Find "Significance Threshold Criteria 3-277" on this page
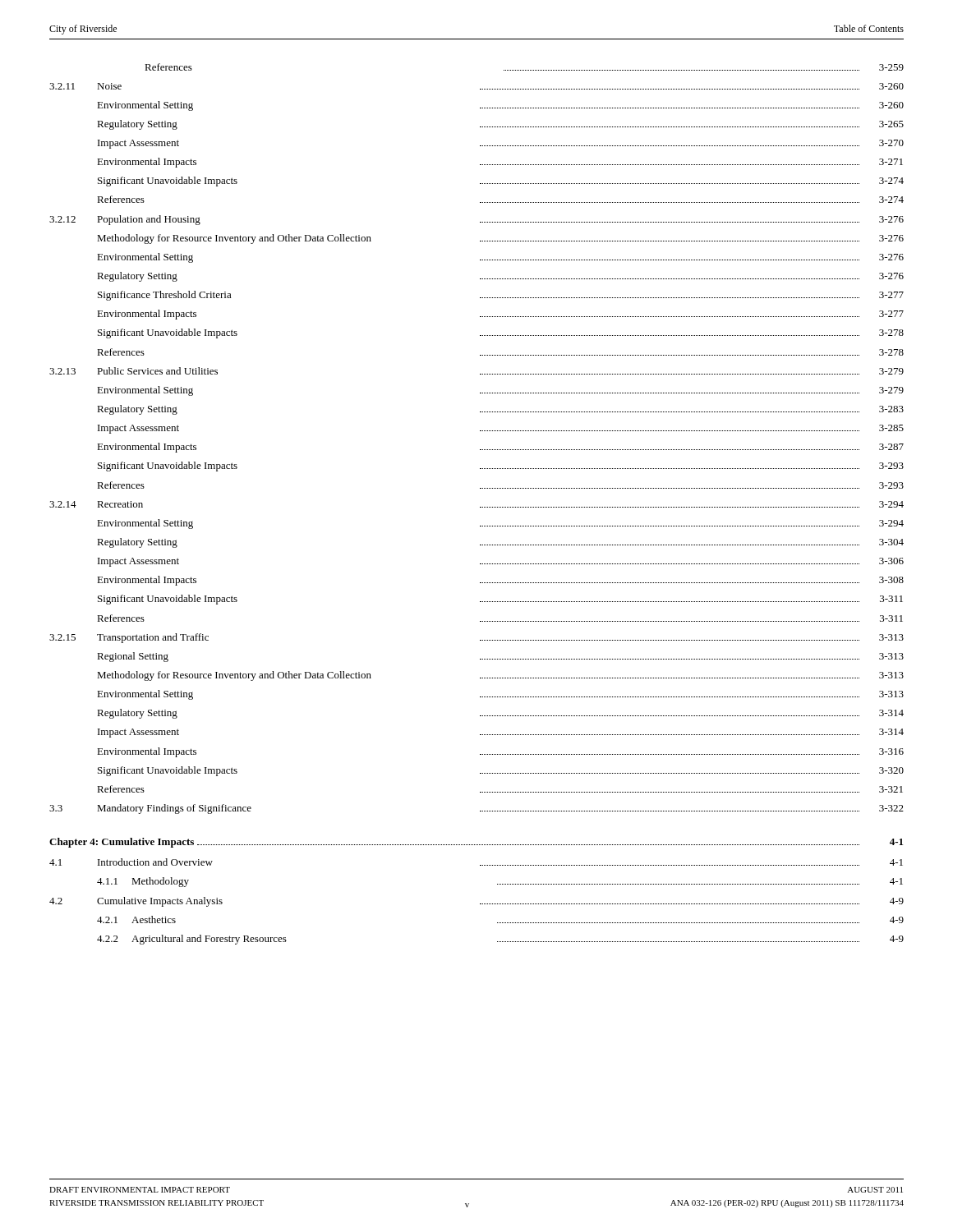953x1232 pixels. pos(500,295)
